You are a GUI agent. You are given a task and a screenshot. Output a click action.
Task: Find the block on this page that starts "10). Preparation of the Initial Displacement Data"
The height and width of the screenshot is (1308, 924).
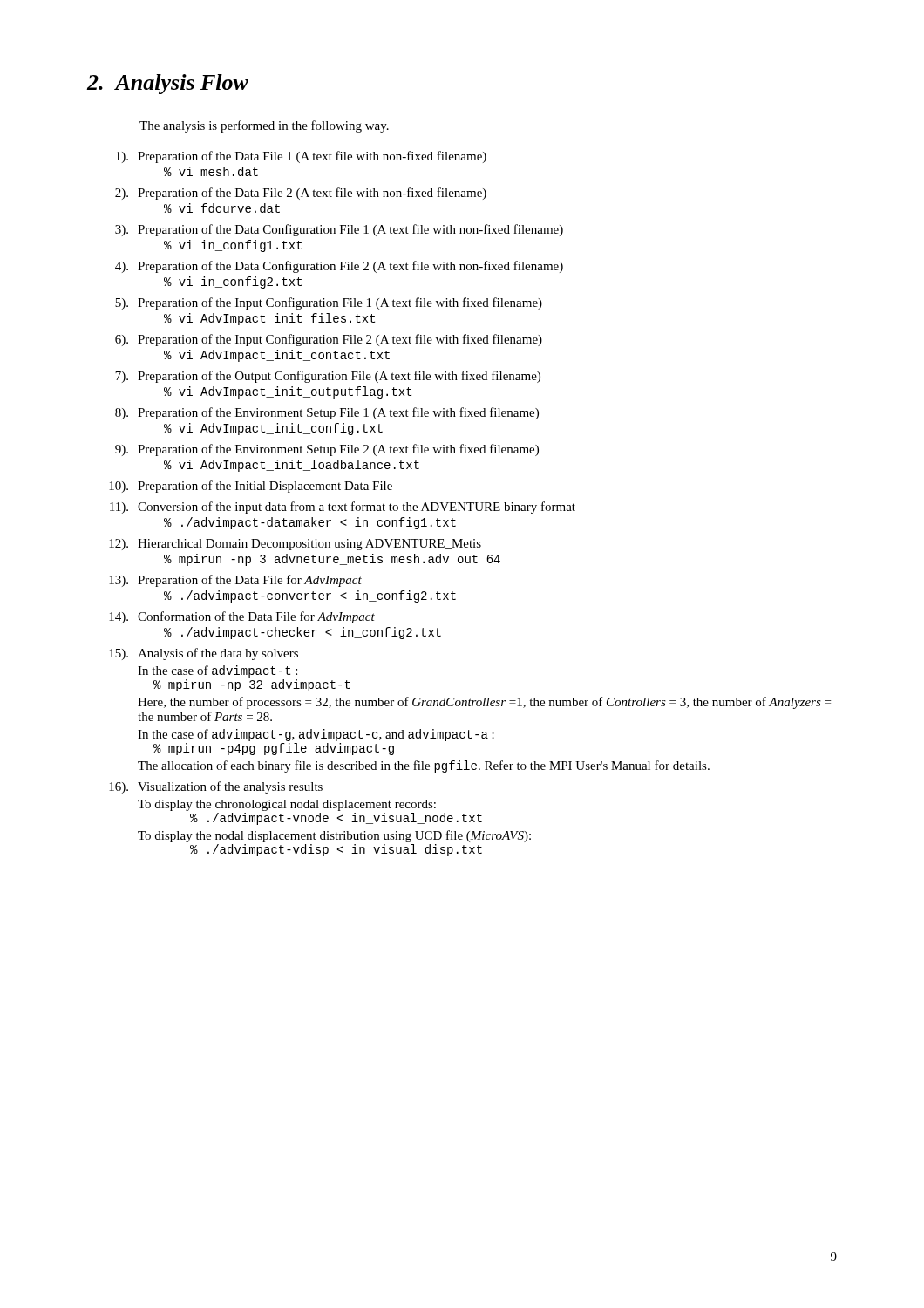[x=251, y=487]
